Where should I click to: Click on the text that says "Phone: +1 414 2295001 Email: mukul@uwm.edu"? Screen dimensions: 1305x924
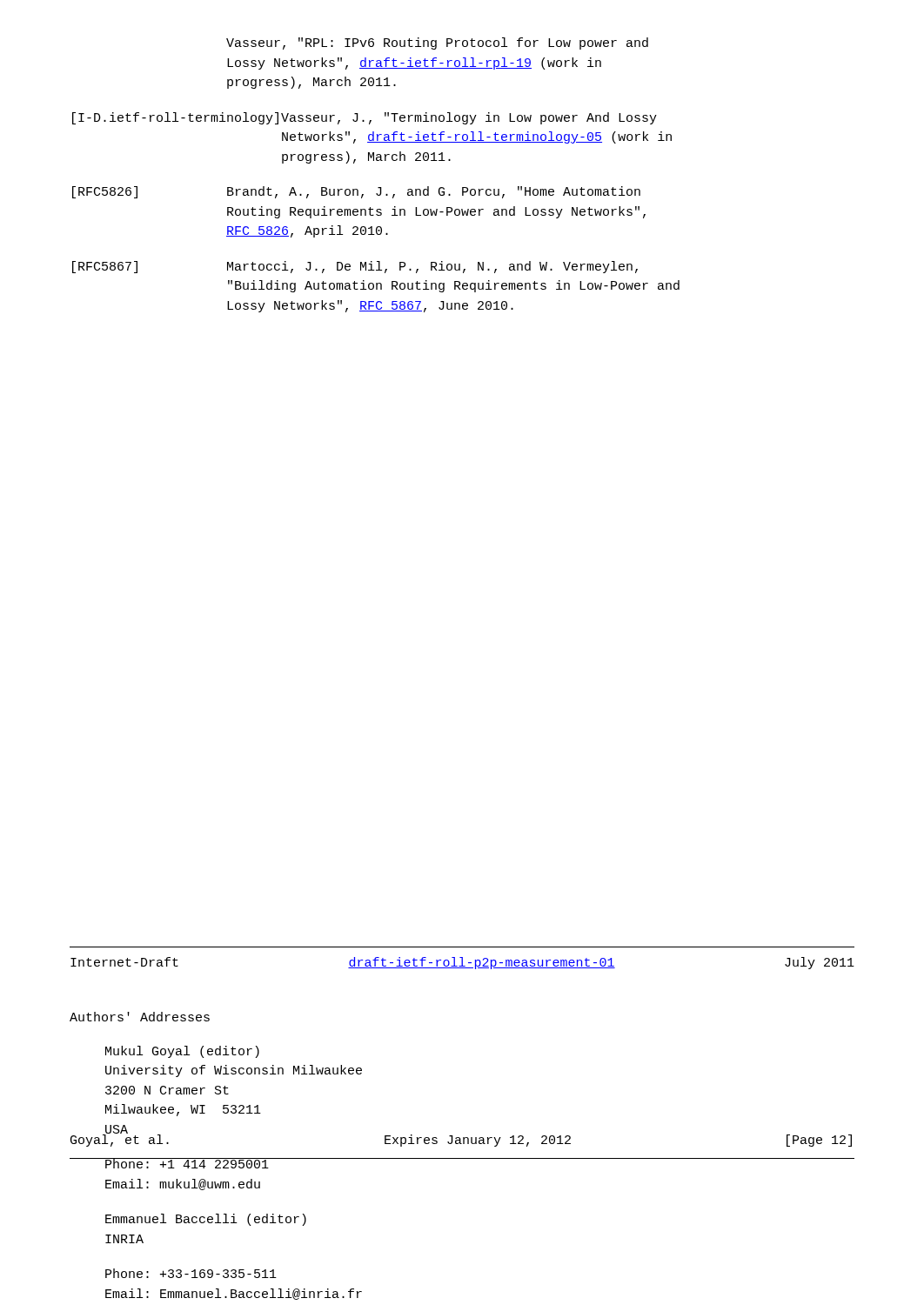[187, 1175]
